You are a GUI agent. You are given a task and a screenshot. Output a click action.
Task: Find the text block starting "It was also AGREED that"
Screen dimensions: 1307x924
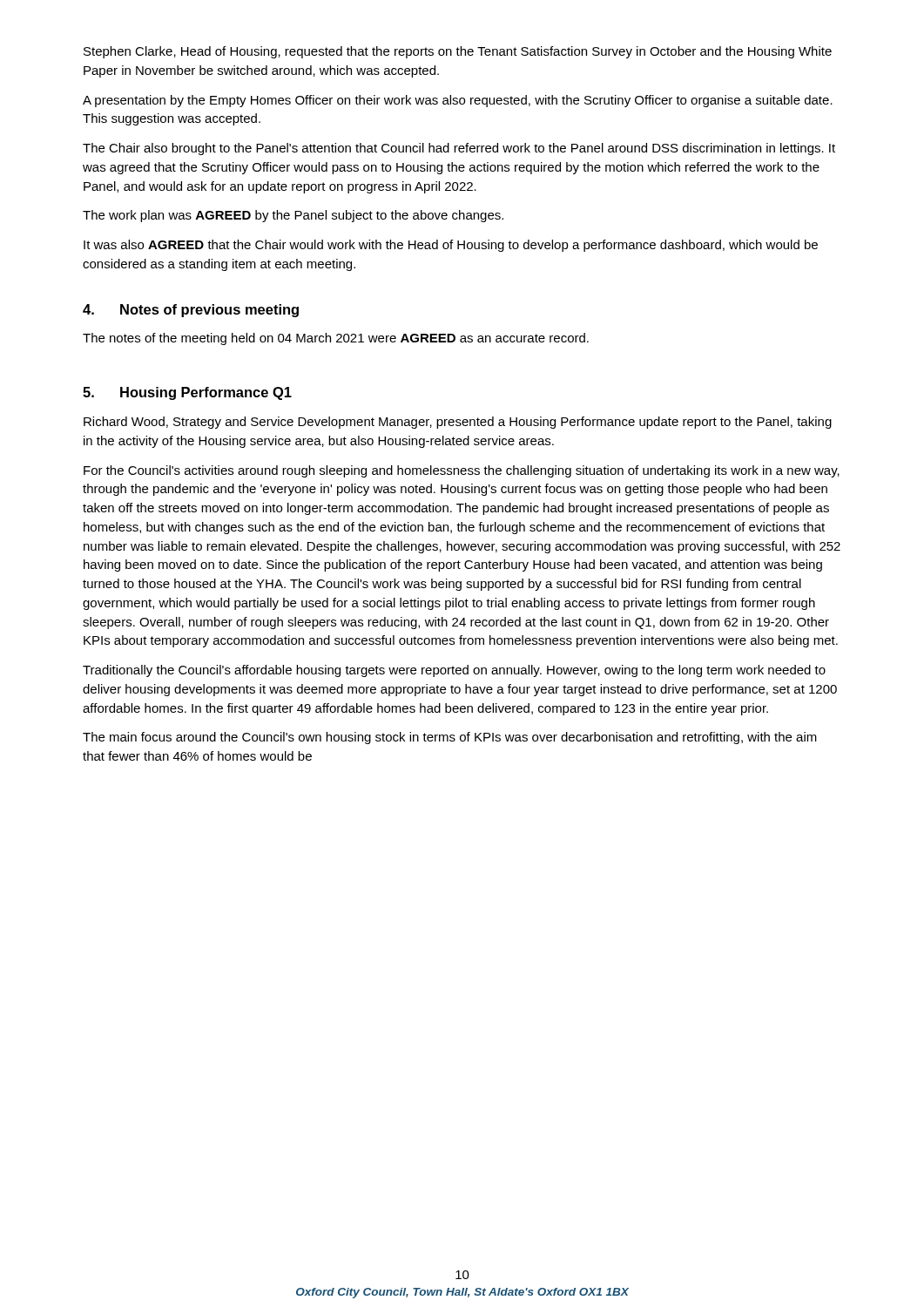click(462, 254)
